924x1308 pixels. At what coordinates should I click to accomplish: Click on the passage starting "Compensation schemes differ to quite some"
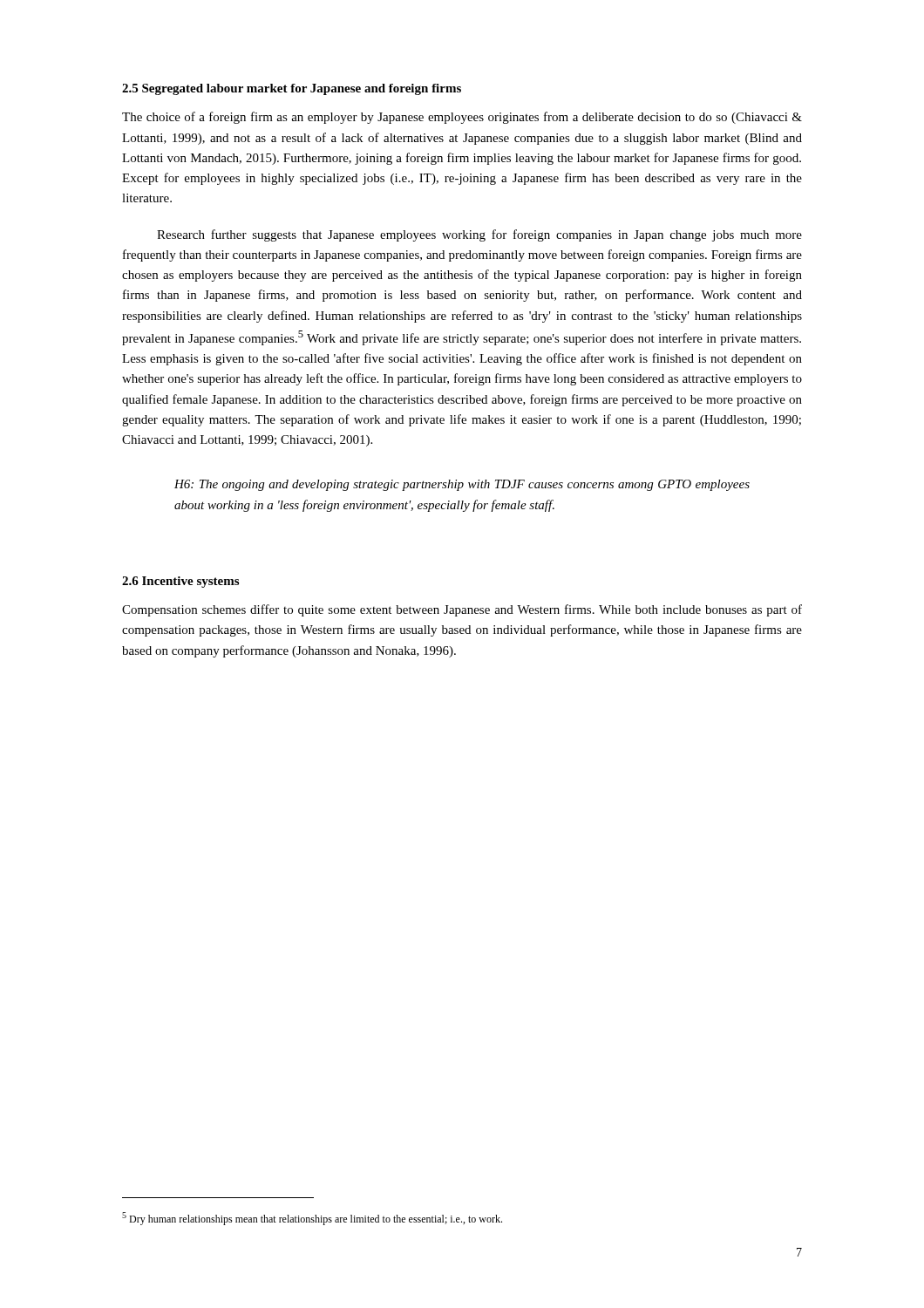click(x=462, y=630)
